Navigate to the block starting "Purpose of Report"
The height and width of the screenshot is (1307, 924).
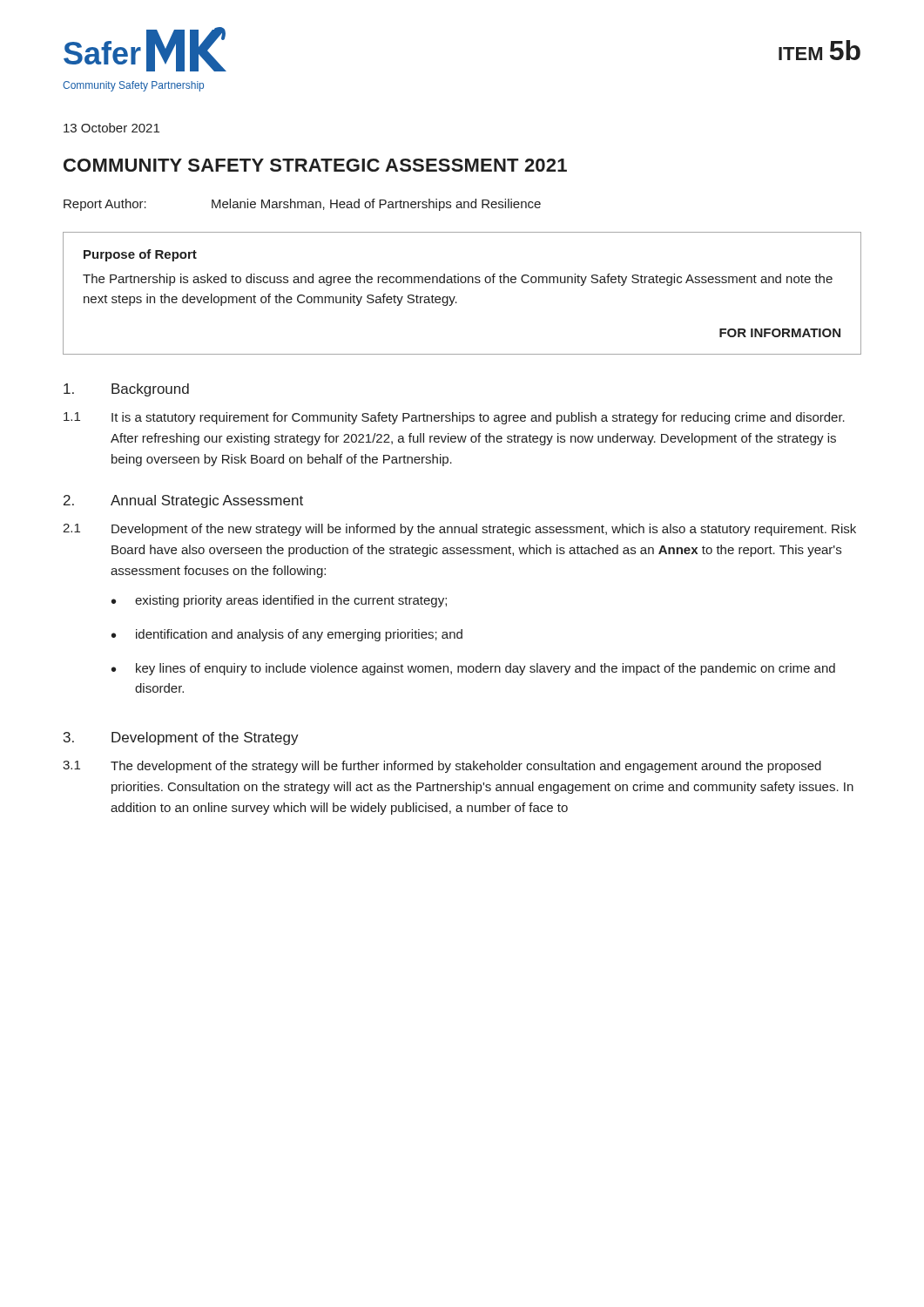point(140,254)
